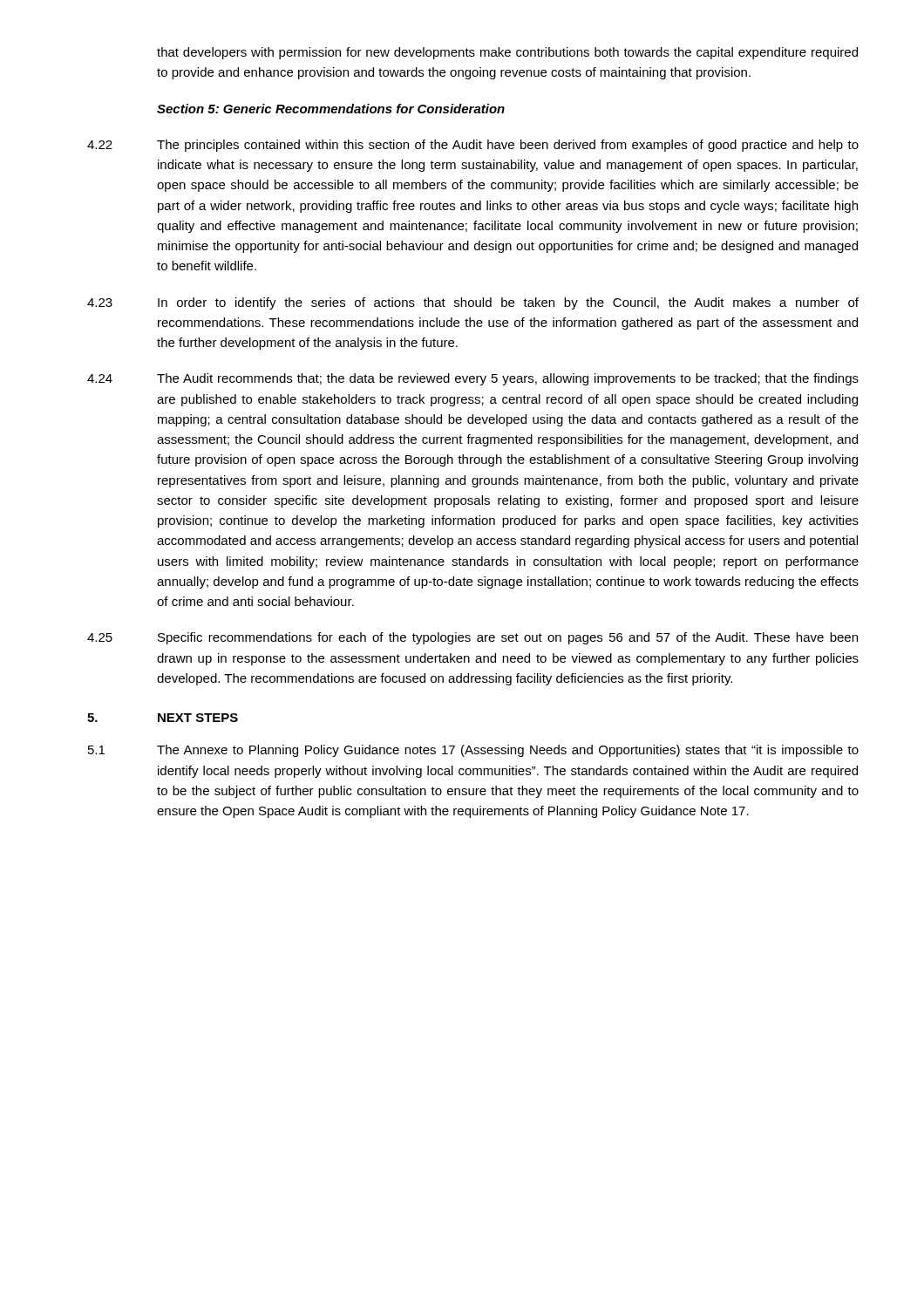Find the region starting "23 In order to identify the"
Screen dimensions: 1308x924
pos(473,322)
